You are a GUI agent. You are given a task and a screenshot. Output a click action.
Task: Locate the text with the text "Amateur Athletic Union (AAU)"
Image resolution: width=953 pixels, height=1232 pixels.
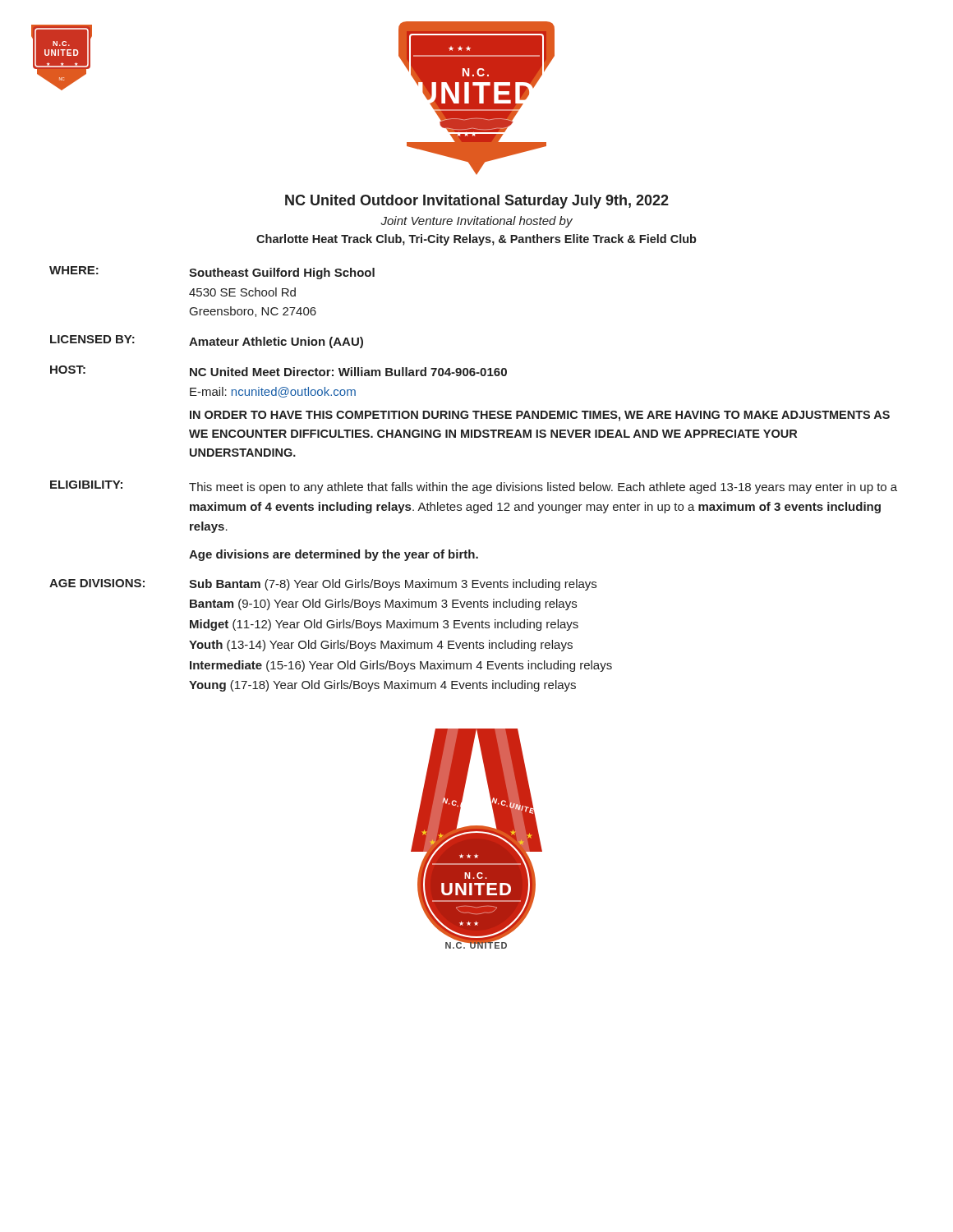(276, 341)
